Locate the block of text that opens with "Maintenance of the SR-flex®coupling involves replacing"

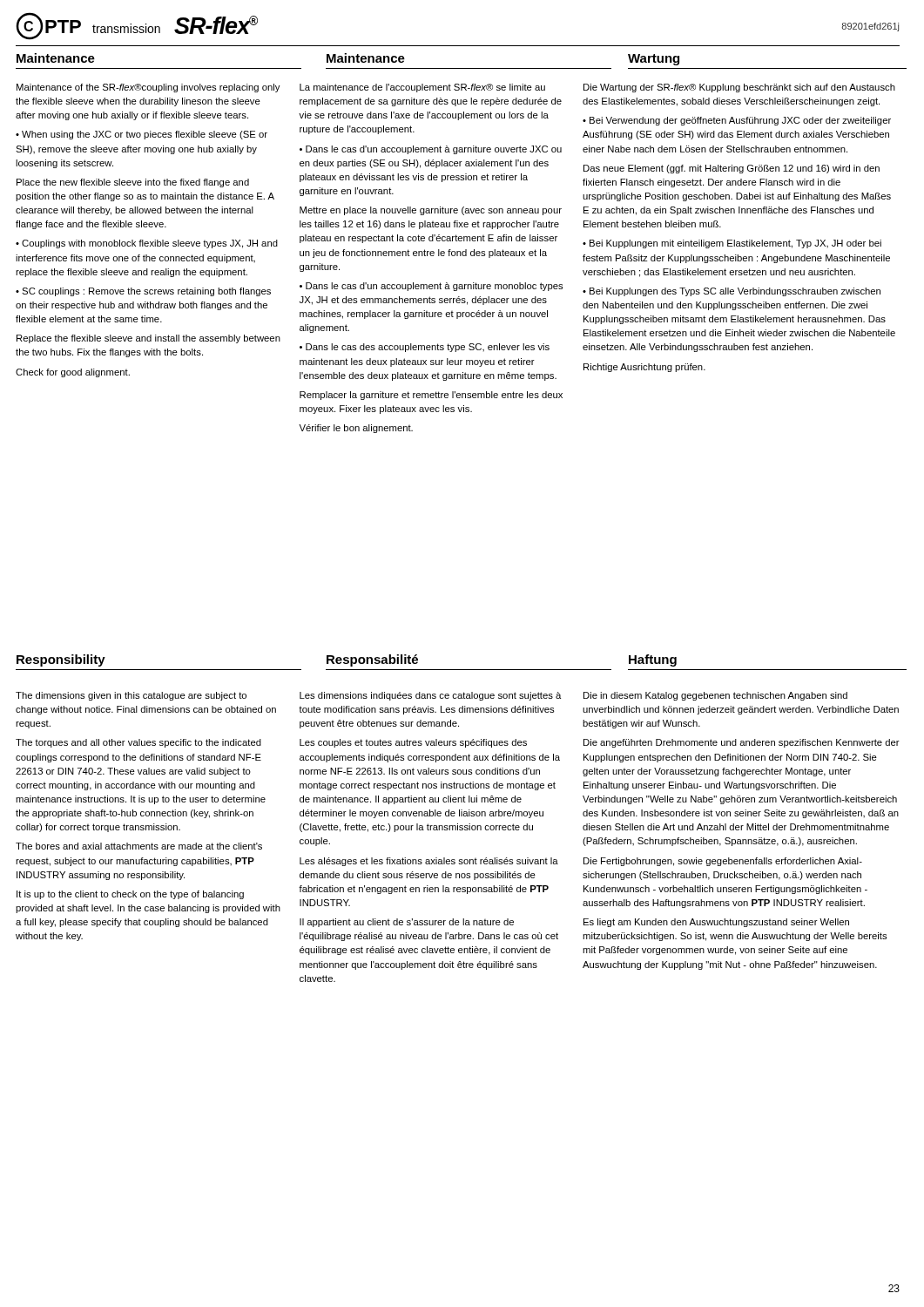(x=149, y=229)
